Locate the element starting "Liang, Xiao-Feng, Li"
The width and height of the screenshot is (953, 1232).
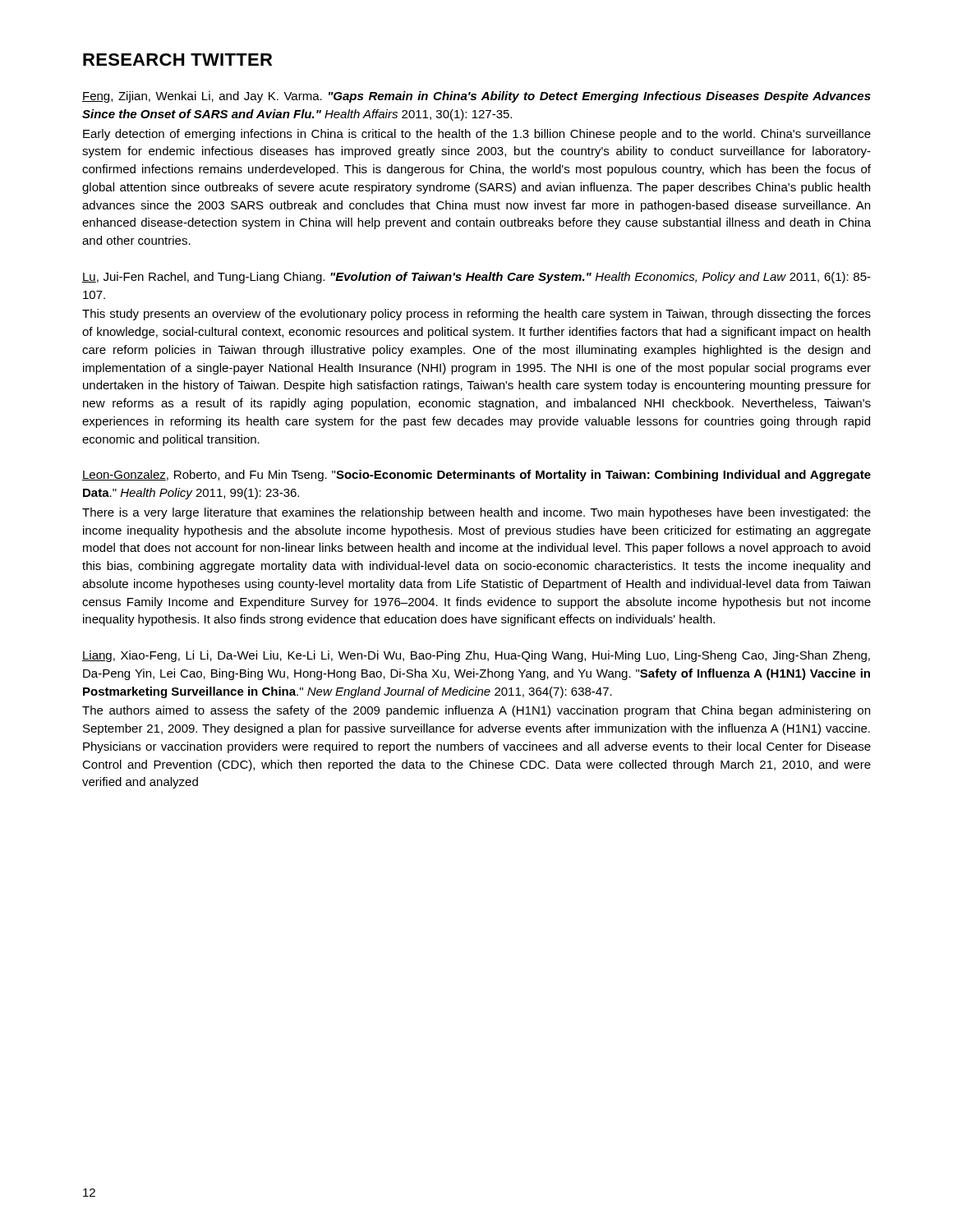476,719
